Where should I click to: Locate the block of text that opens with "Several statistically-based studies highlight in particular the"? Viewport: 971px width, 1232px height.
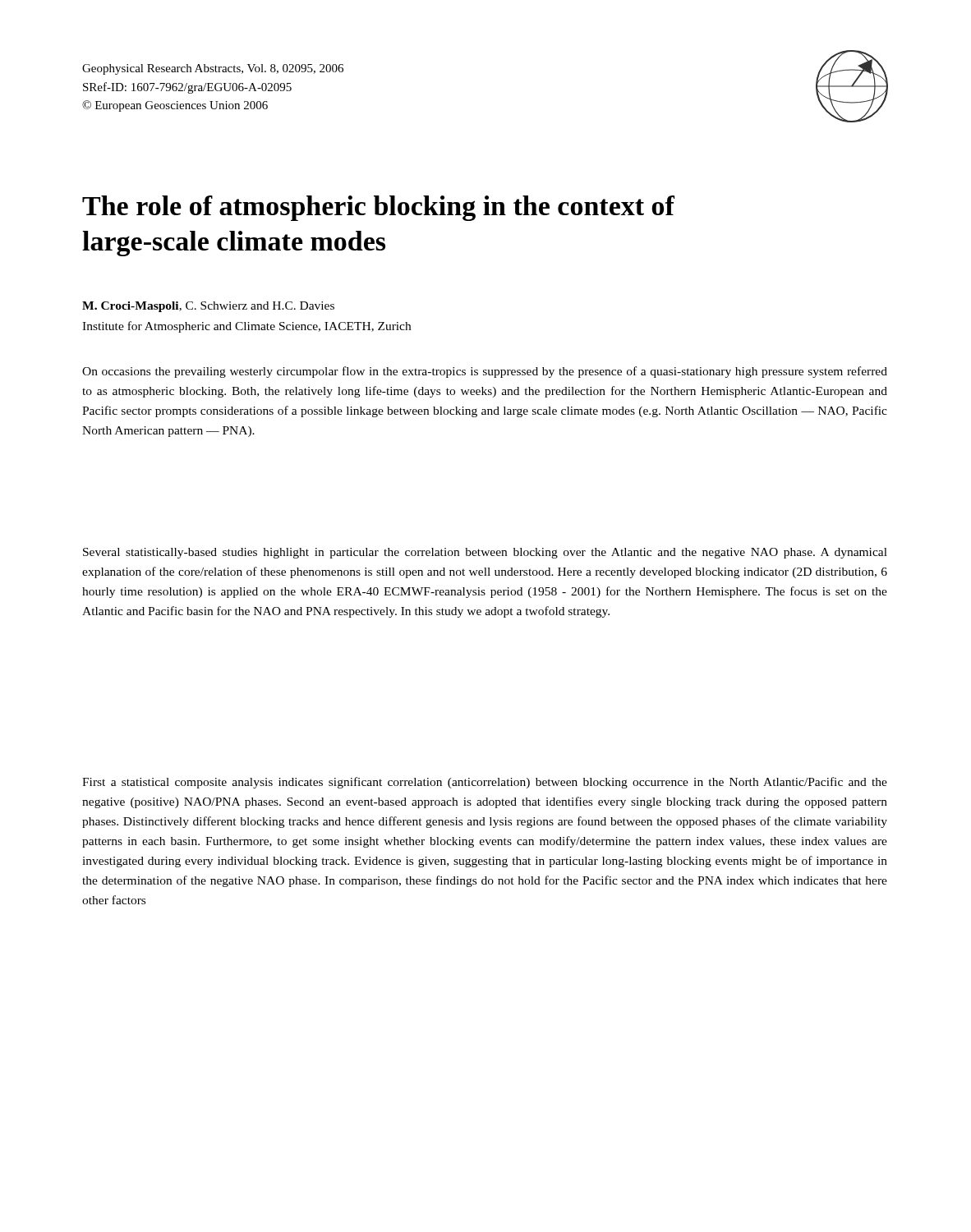[485, 581]
